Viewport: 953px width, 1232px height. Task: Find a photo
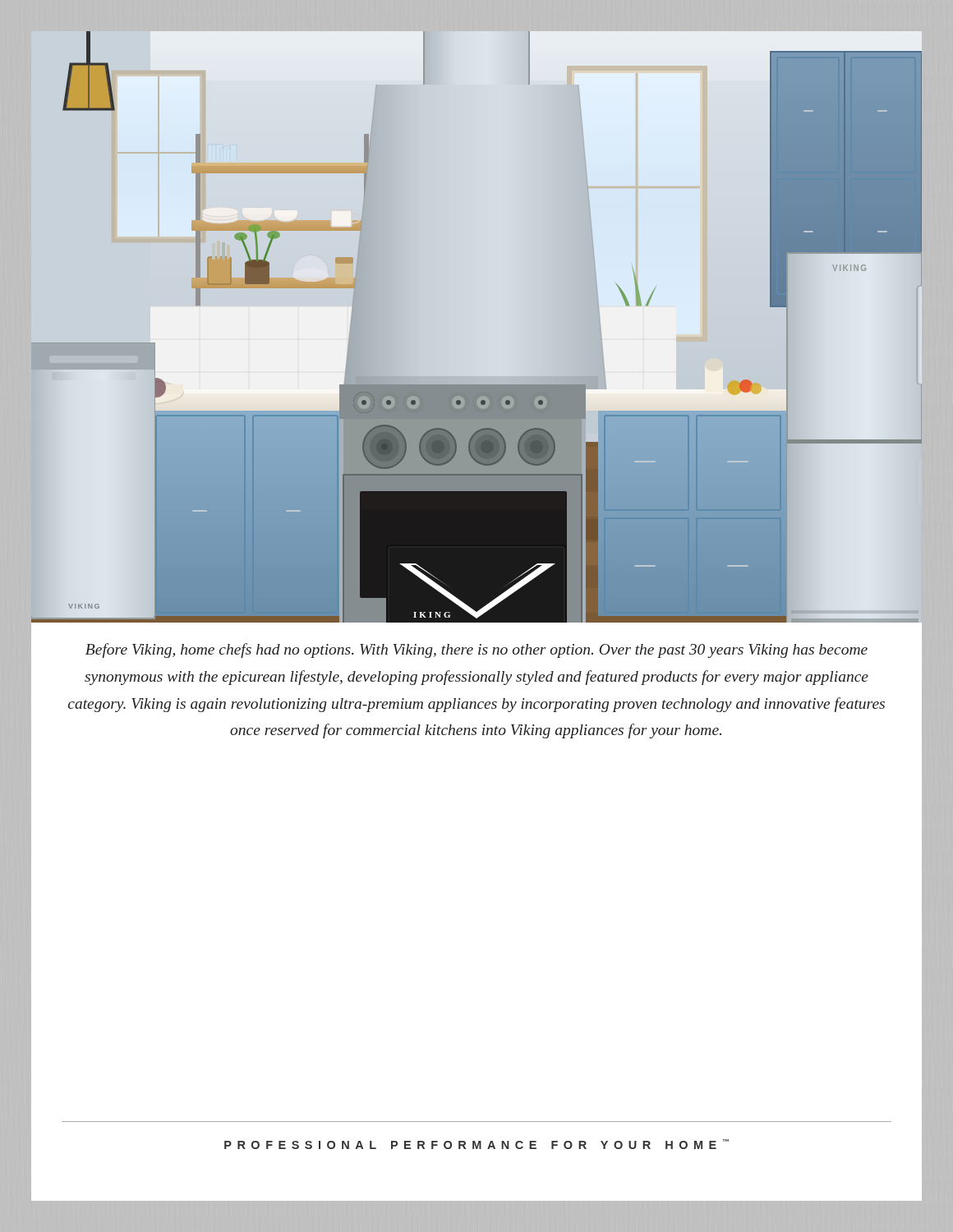476,327
